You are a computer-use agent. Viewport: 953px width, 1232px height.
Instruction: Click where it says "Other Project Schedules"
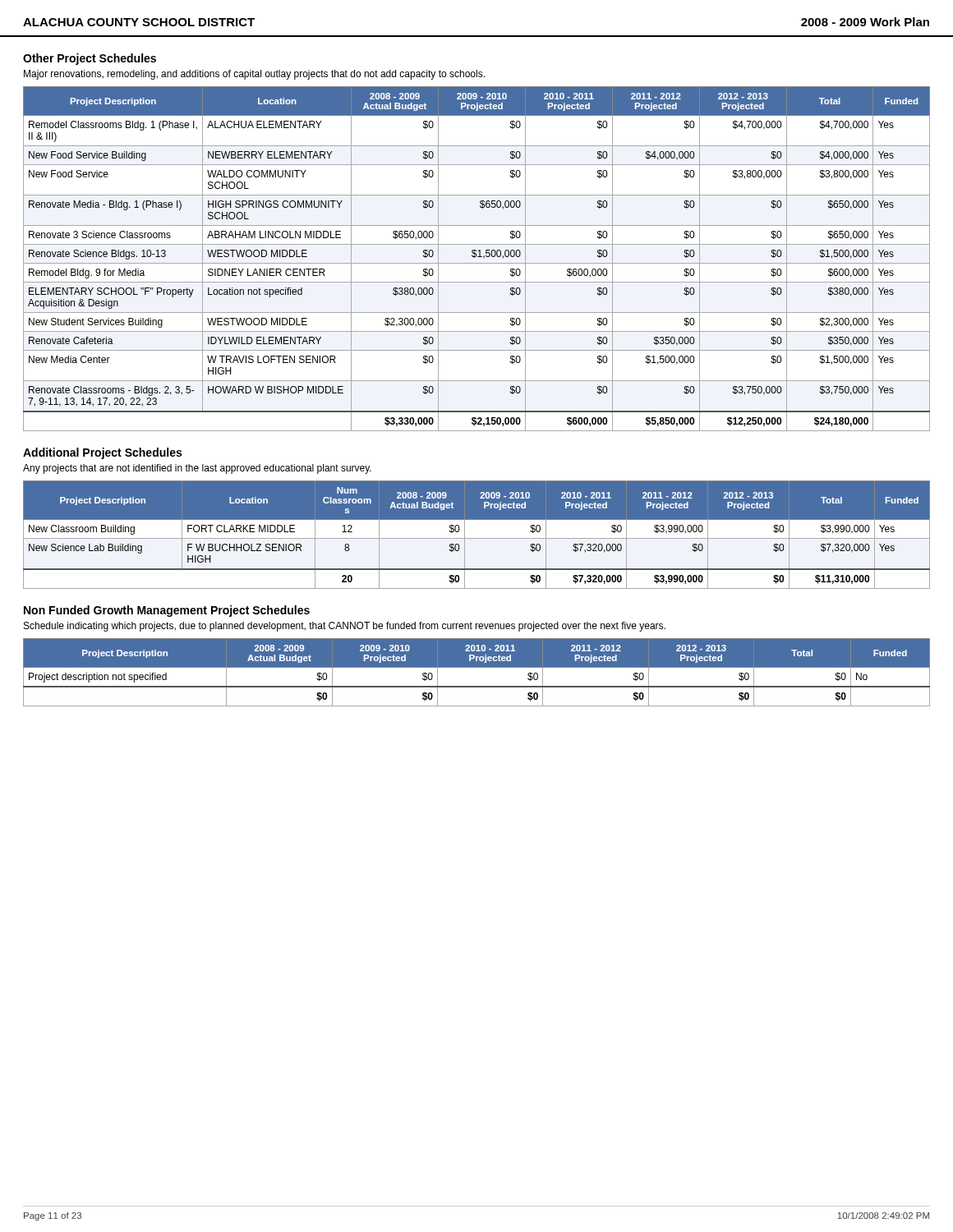pos(90,58)
